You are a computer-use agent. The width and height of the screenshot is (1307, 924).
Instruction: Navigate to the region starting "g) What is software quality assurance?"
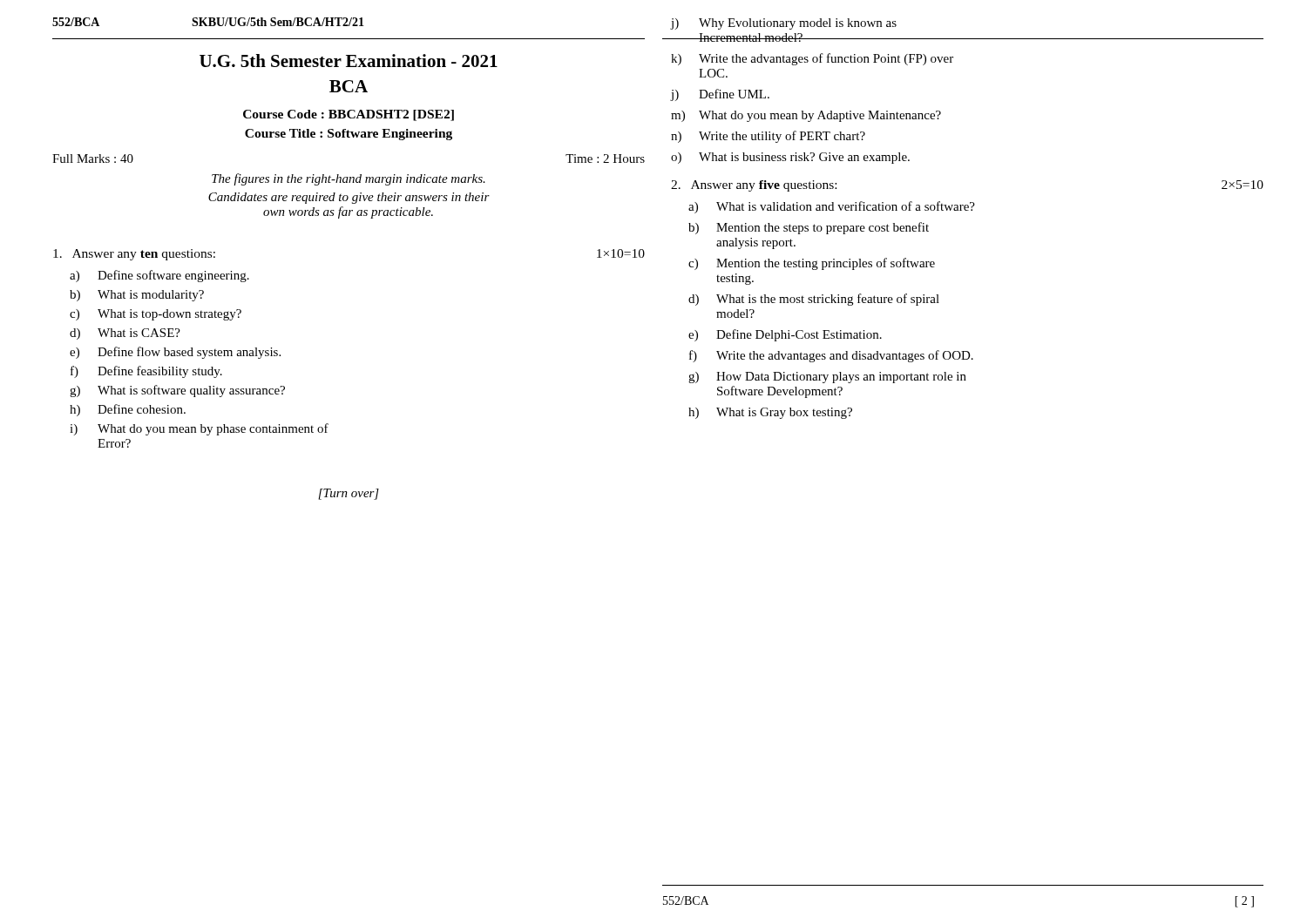[178, 391]
